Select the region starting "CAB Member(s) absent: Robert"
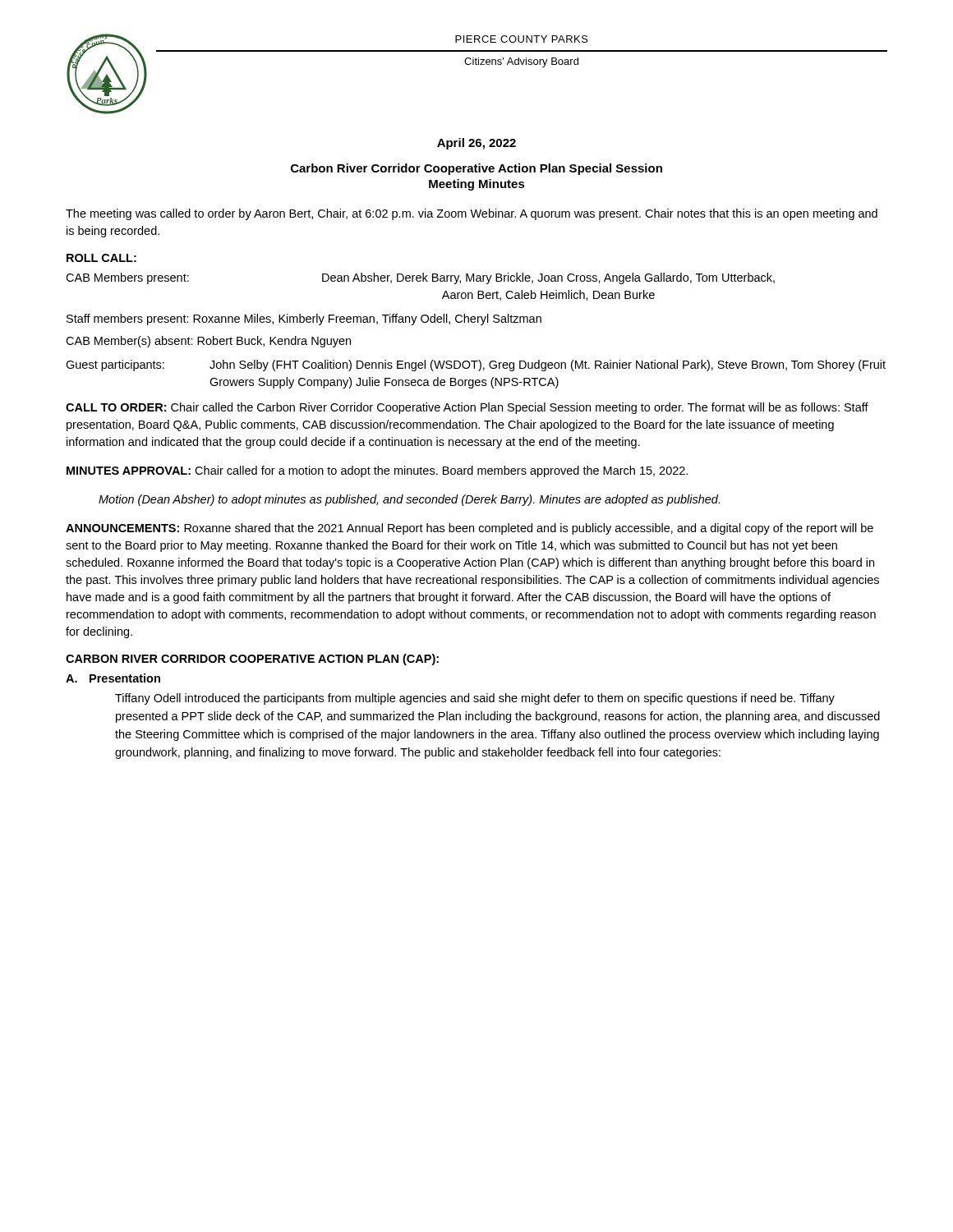The width and height of the screenshot is (953, 1232). [209, 341]
